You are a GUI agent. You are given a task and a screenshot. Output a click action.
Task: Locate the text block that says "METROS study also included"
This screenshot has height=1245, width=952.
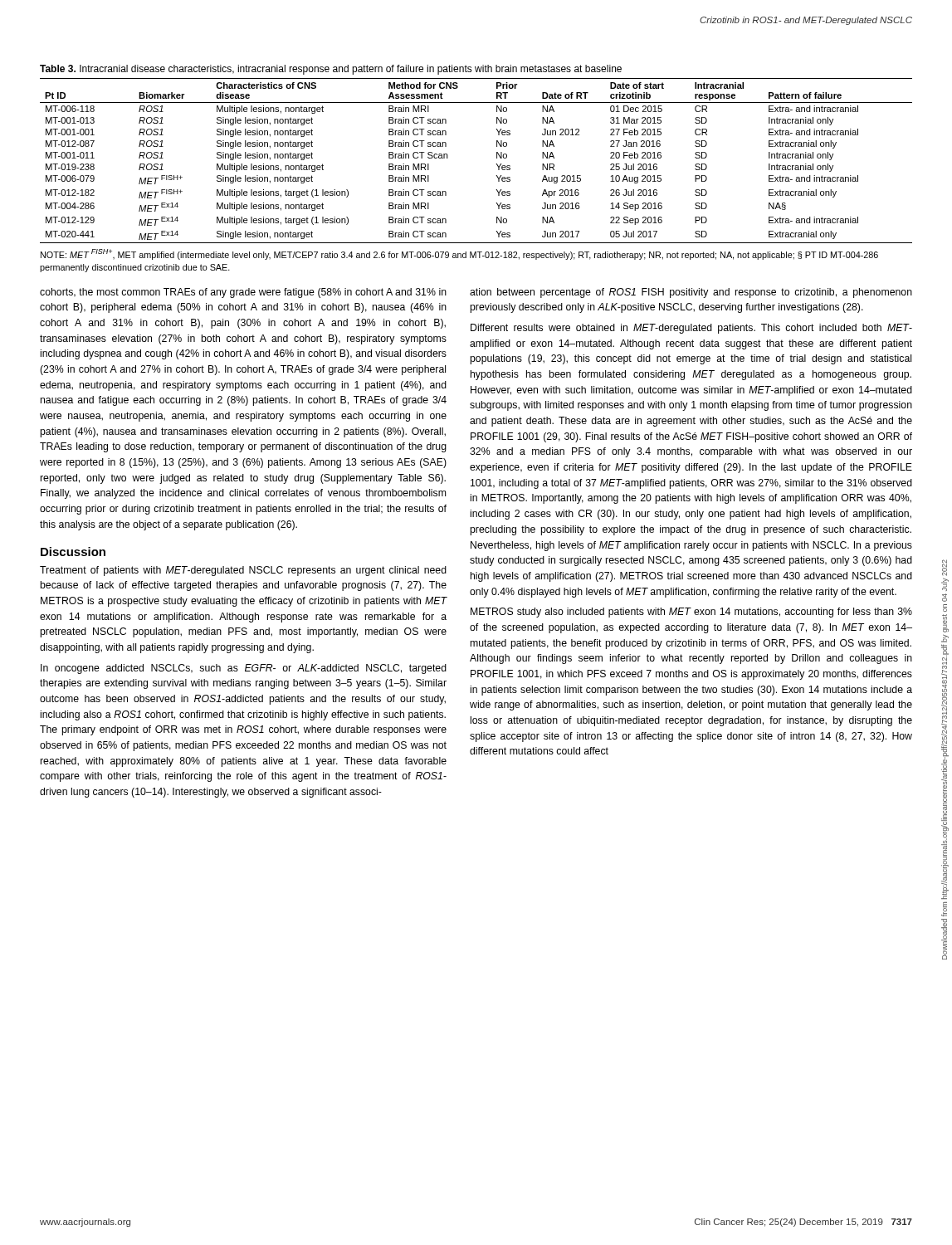[691, 682]
